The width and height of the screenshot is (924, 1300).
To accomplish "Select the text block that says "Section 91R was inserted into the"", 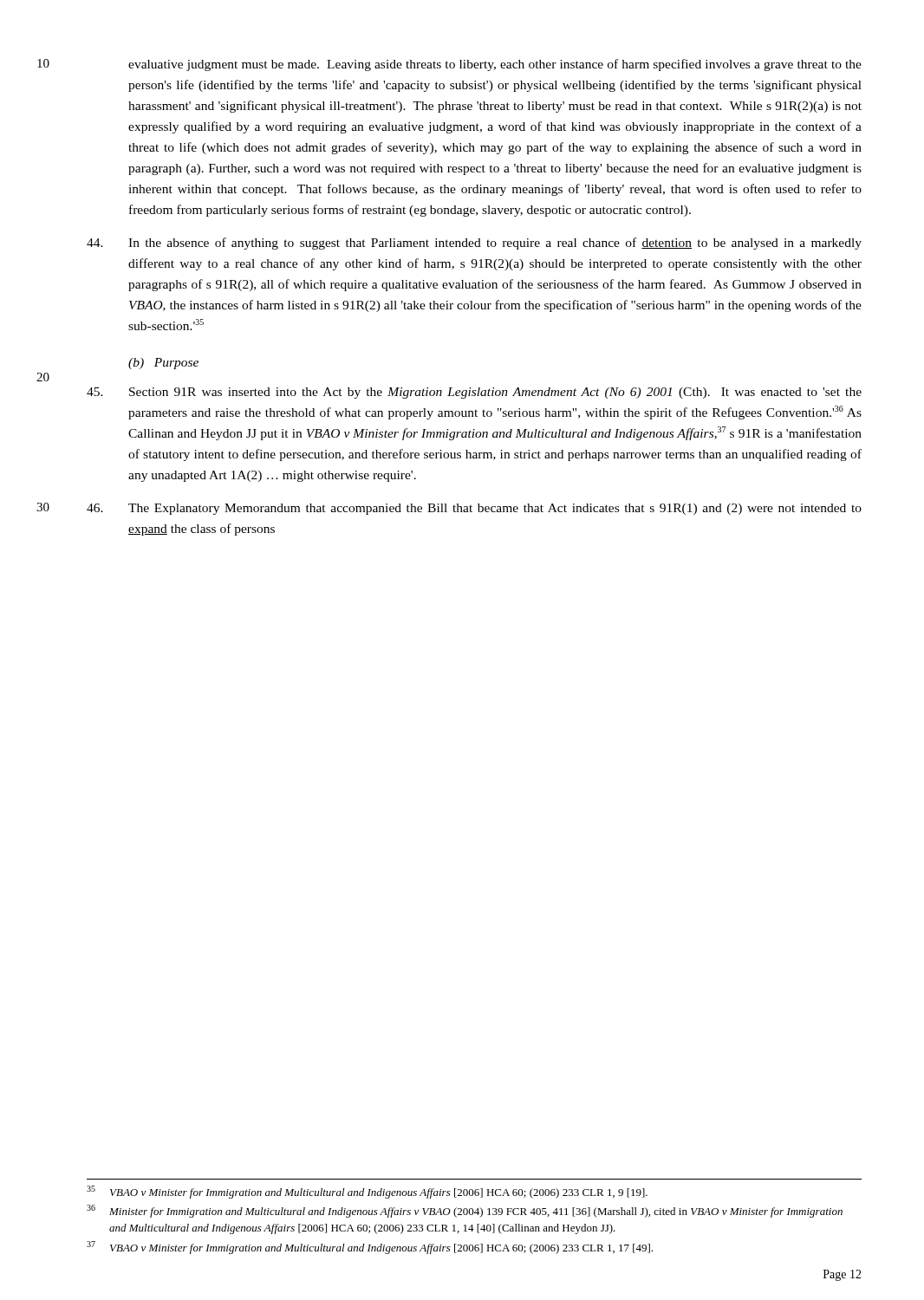I will coord(474,434).
